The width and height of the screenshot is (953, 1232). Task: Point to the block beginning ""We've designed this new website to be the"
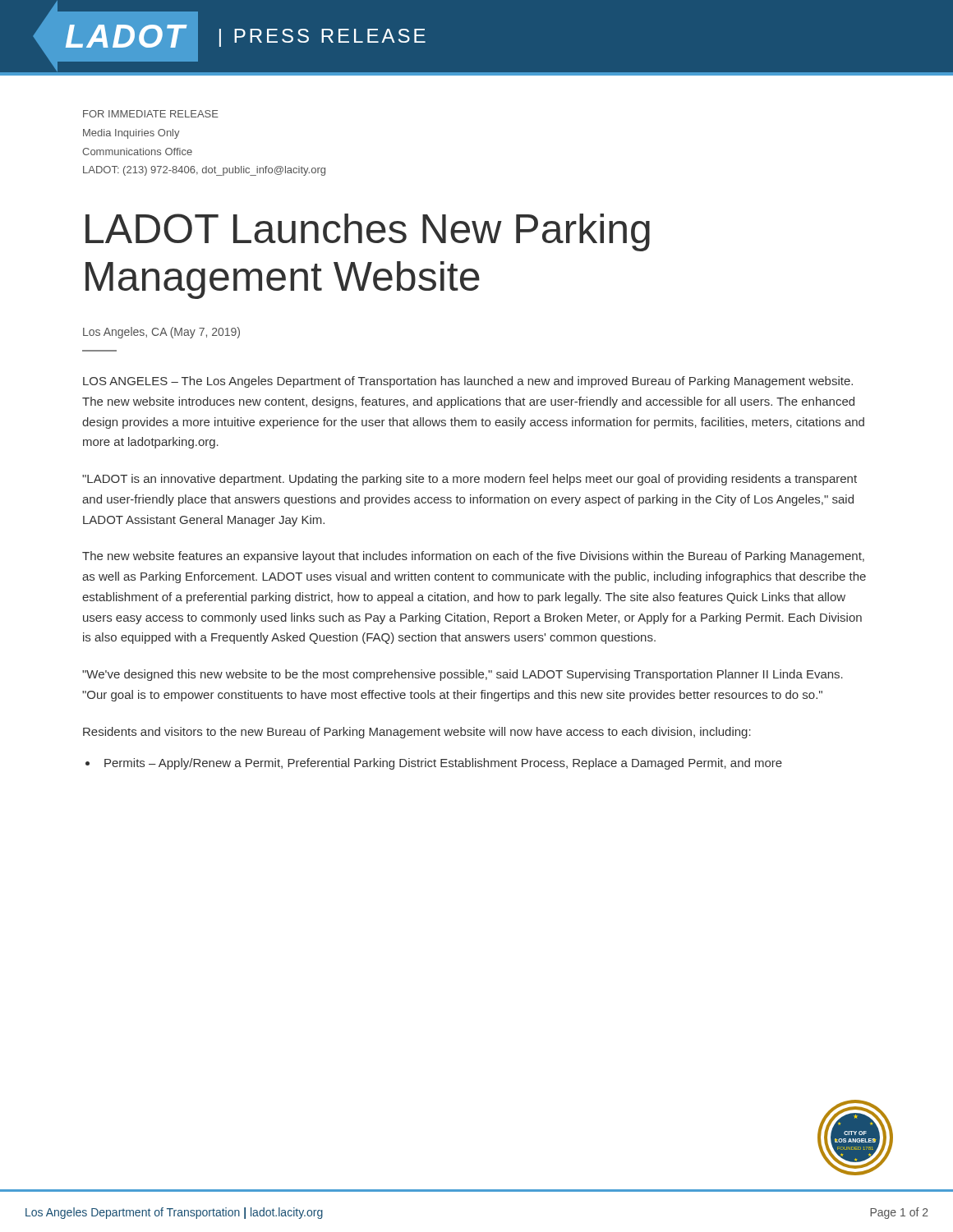[463, 684]
